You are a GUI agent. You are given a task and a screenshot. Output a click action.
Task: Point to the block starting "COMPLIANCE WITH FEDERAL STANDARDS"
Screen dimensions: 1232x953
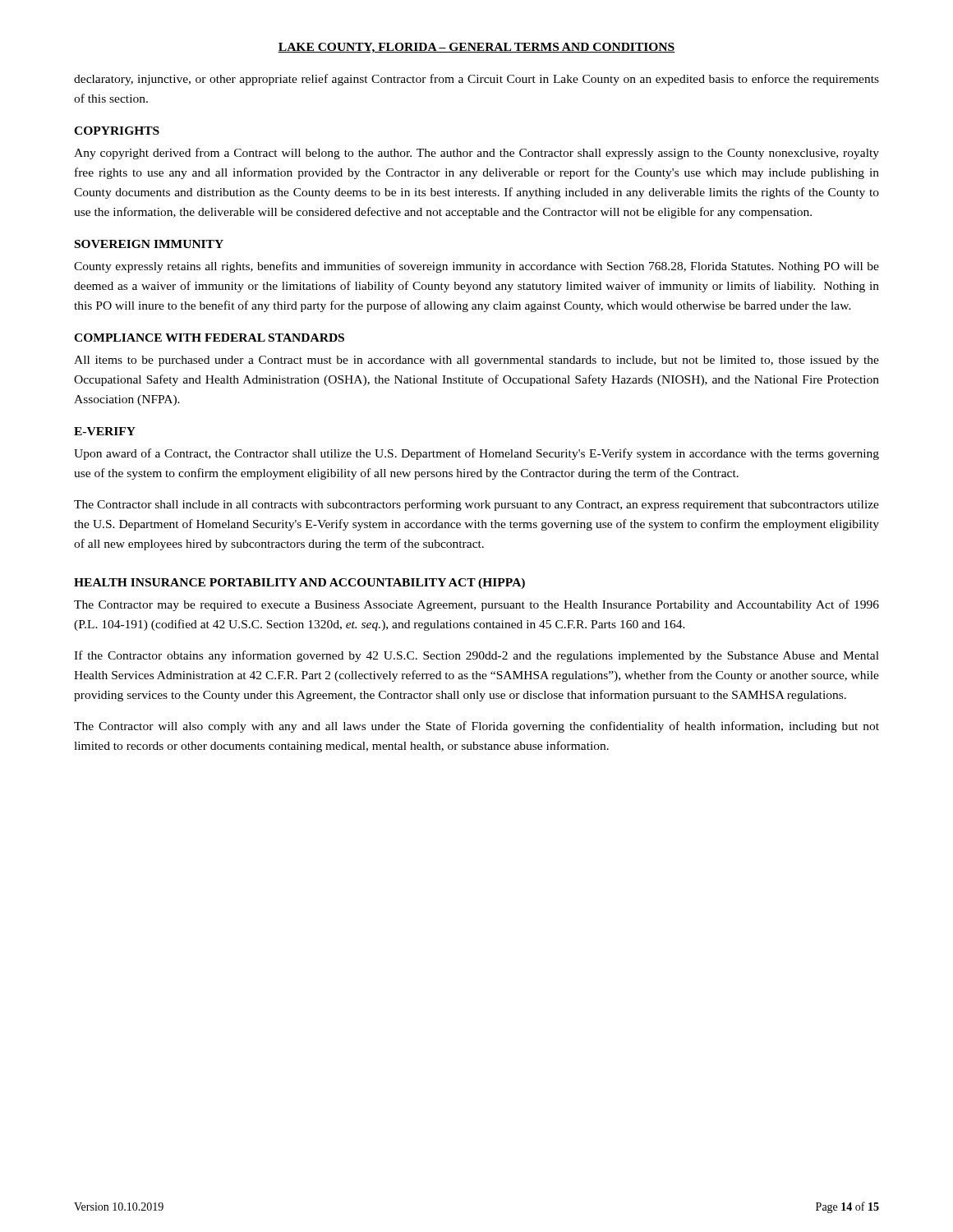coord(209,337)
